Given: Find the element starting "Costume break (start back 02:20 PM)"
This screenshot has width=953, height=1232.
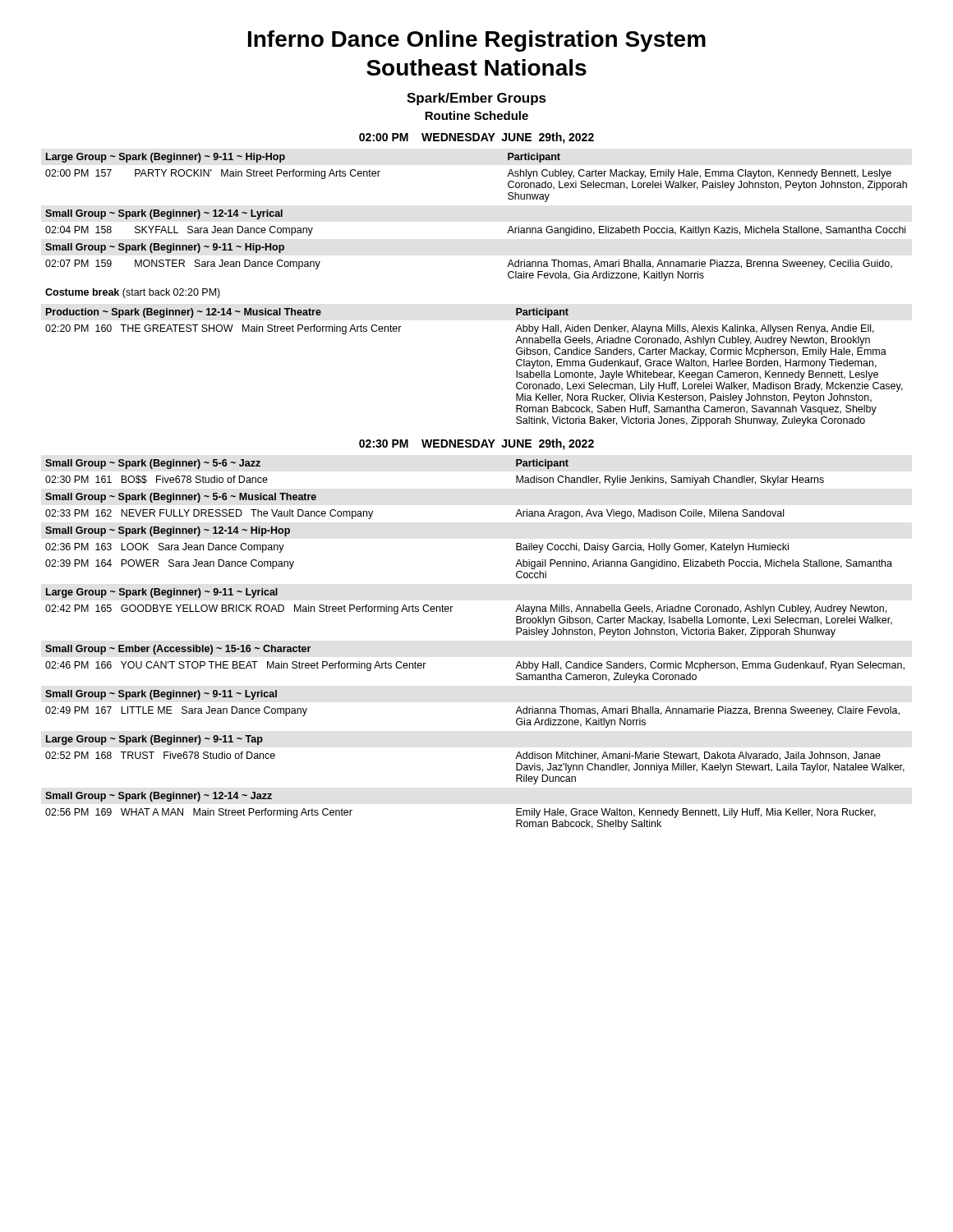Looking at the screenshot, I should (x=133, y=292).
